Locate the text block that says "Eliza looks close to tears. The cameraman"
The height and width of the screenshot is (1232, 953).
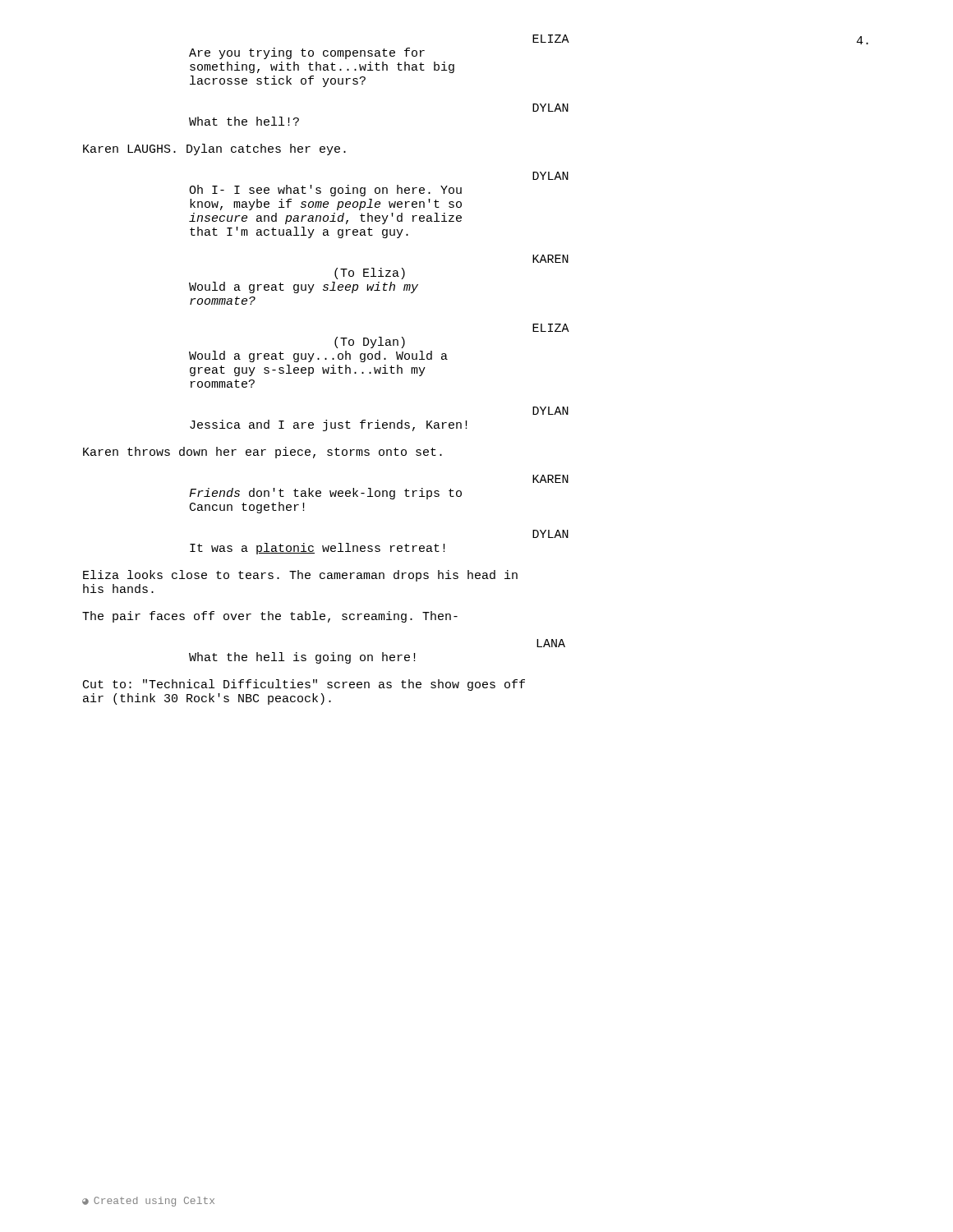pos(300,583)
